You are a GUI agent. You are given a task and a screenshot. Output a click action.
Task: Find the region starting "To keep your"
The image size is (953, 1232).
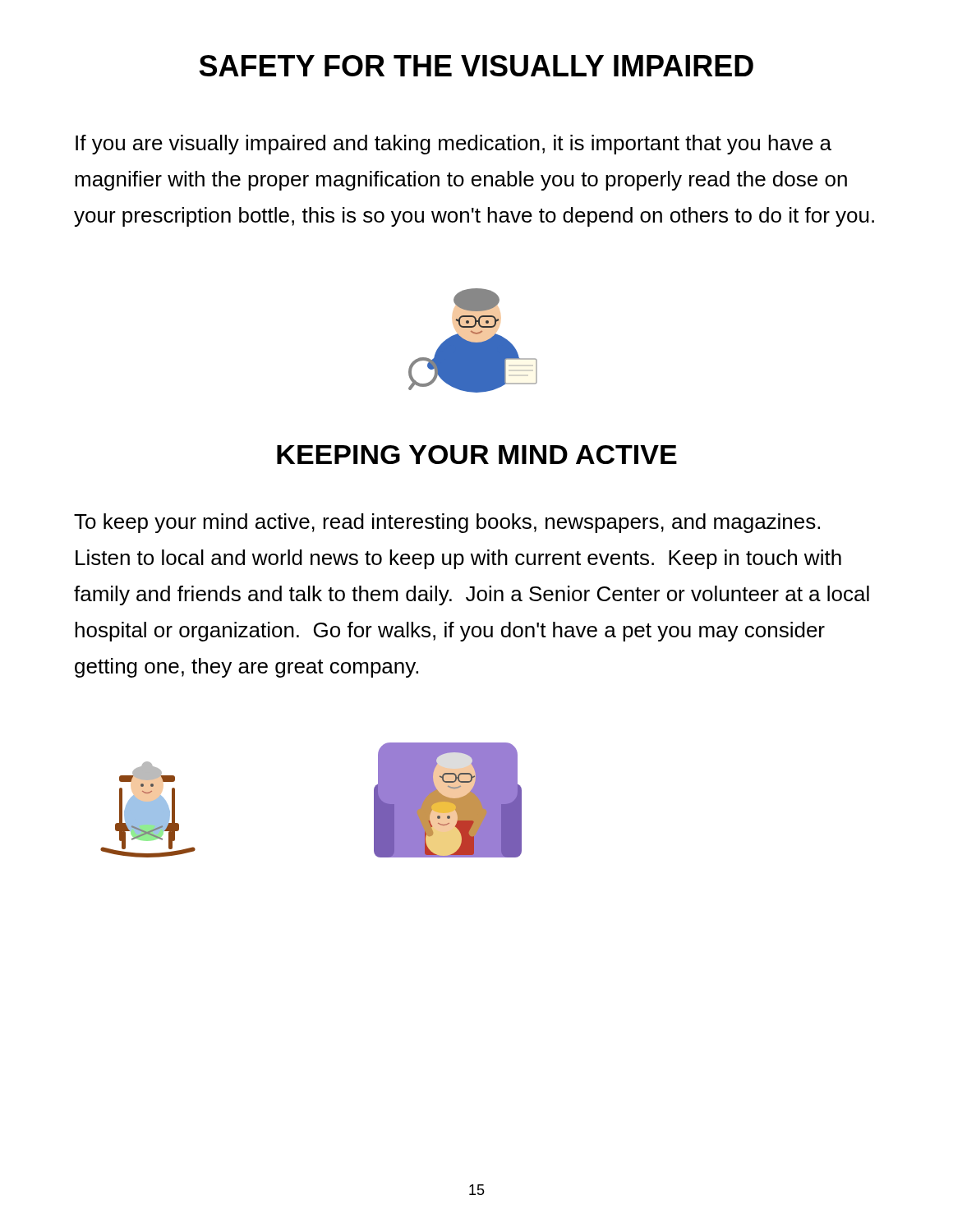472,594
